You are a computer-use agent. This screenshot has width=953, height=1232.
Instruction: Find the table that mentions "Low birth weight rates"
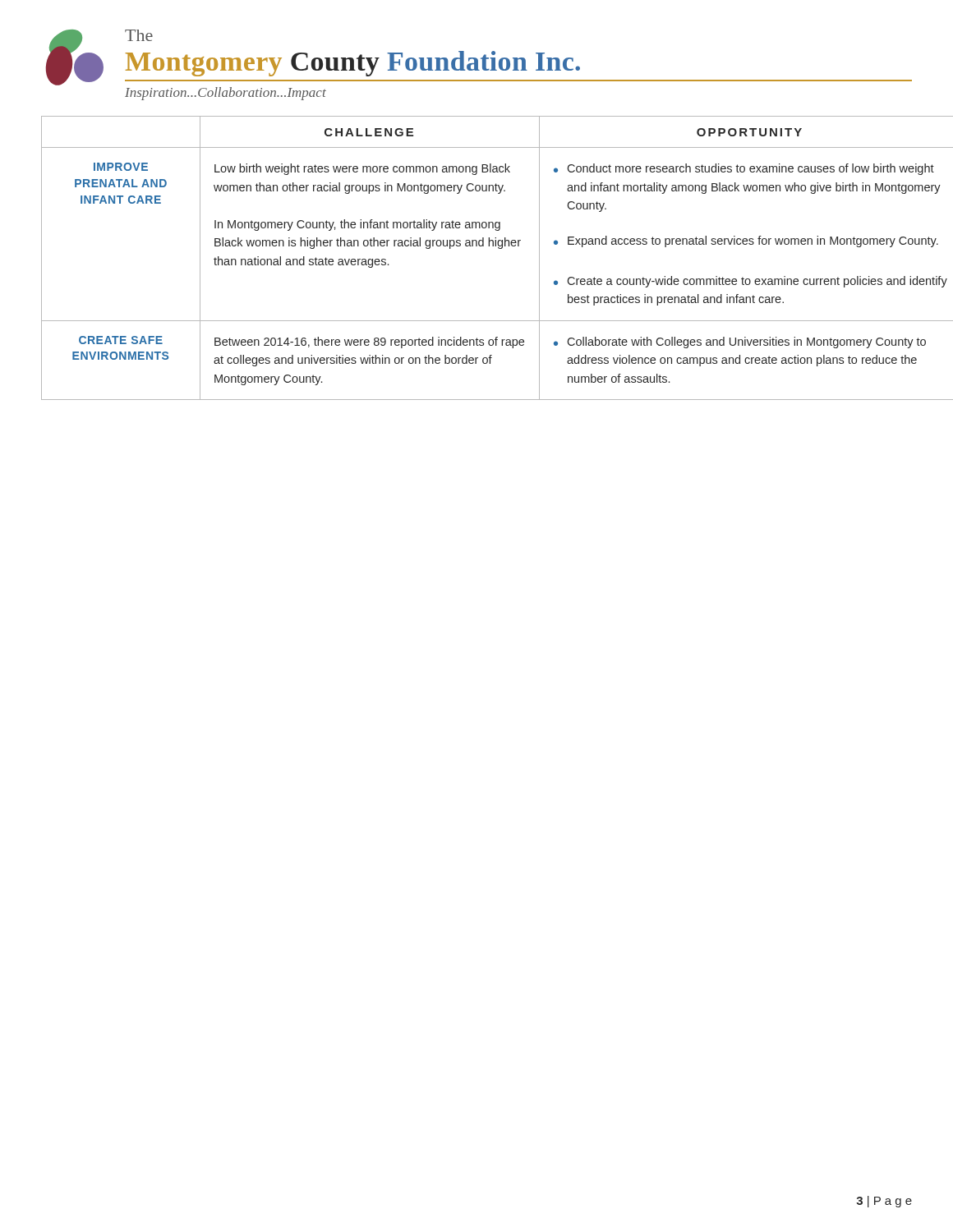[x=476, y=258]
